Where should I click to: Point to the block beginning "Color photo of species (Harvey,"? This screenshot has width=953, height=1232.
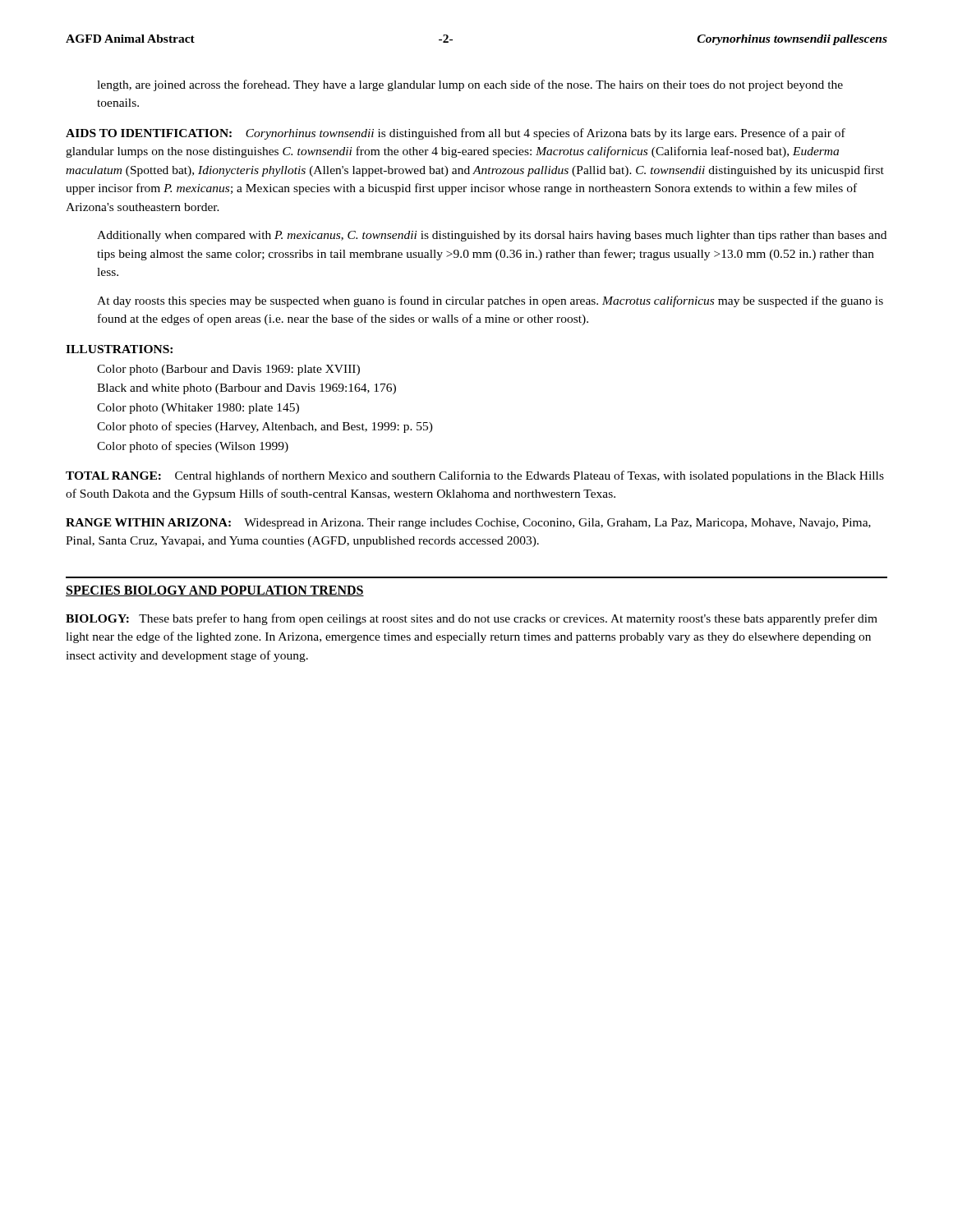point(265,426)
